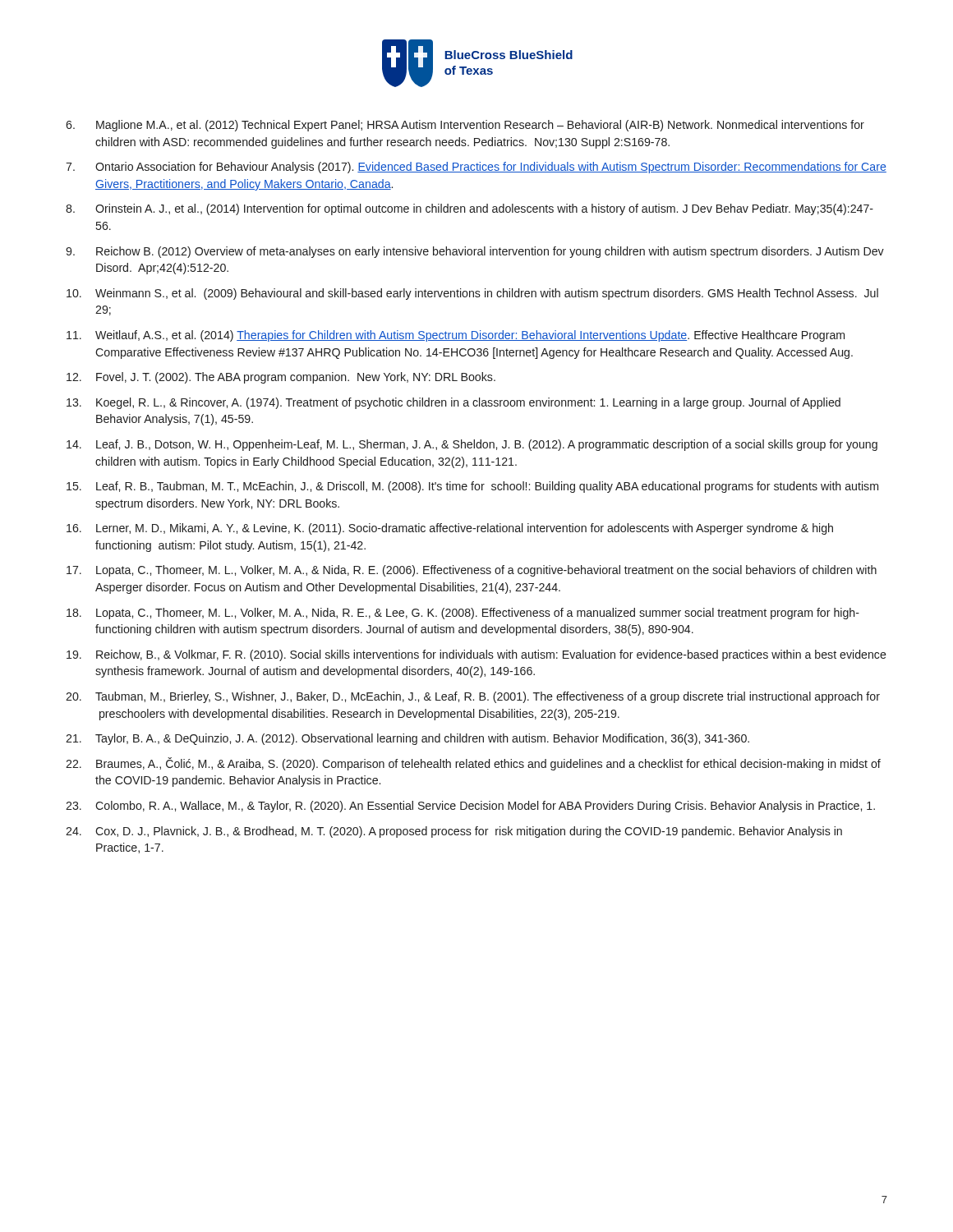The height and width of the screenshot is (1232, 953).
Task: Click the passage that begins "24. Cox, D."
Action: pos(476,840)
